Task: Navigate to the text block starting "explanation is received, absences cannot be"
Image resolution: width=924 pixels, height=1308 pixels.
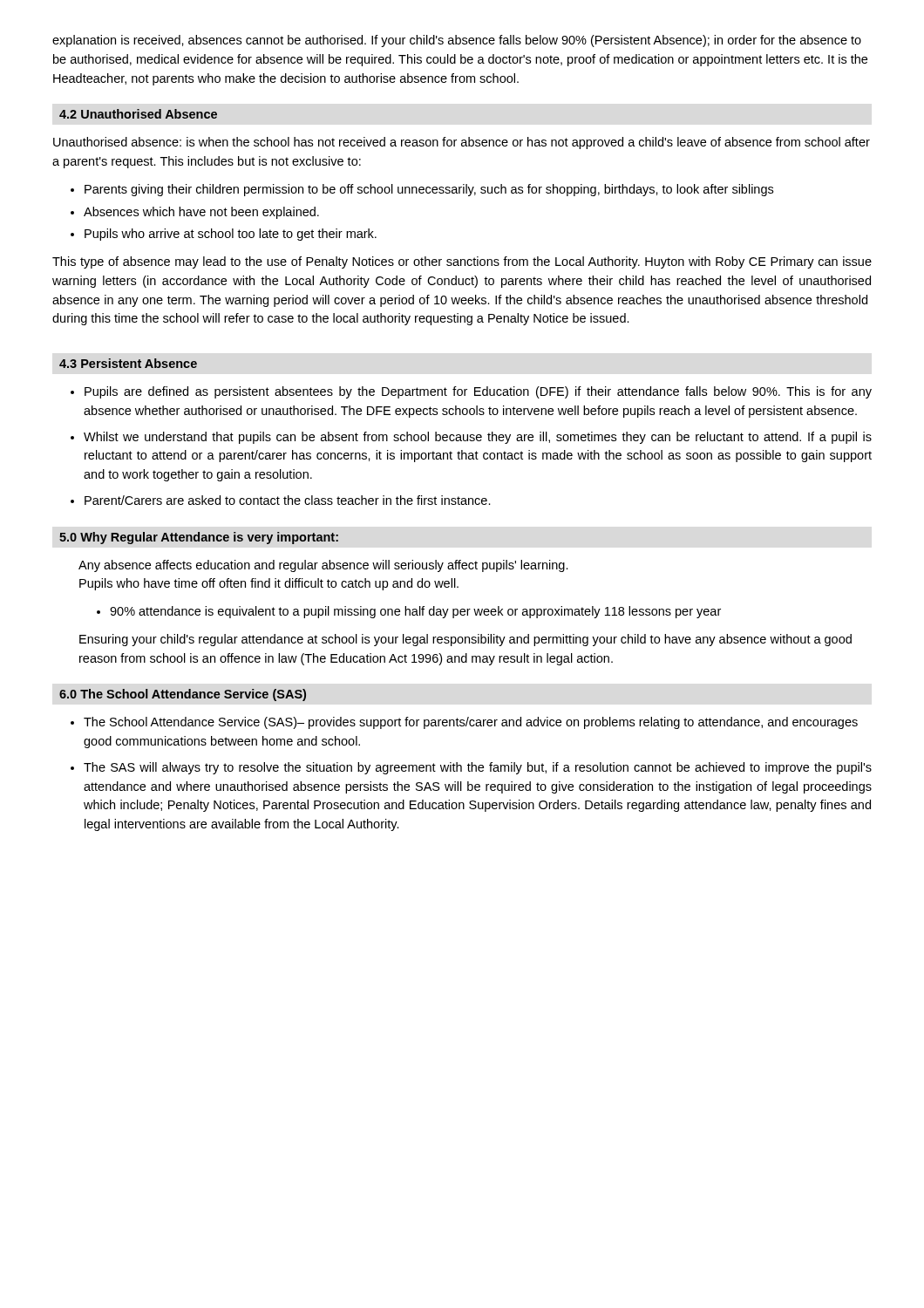Action: click(x=460, y=59)
